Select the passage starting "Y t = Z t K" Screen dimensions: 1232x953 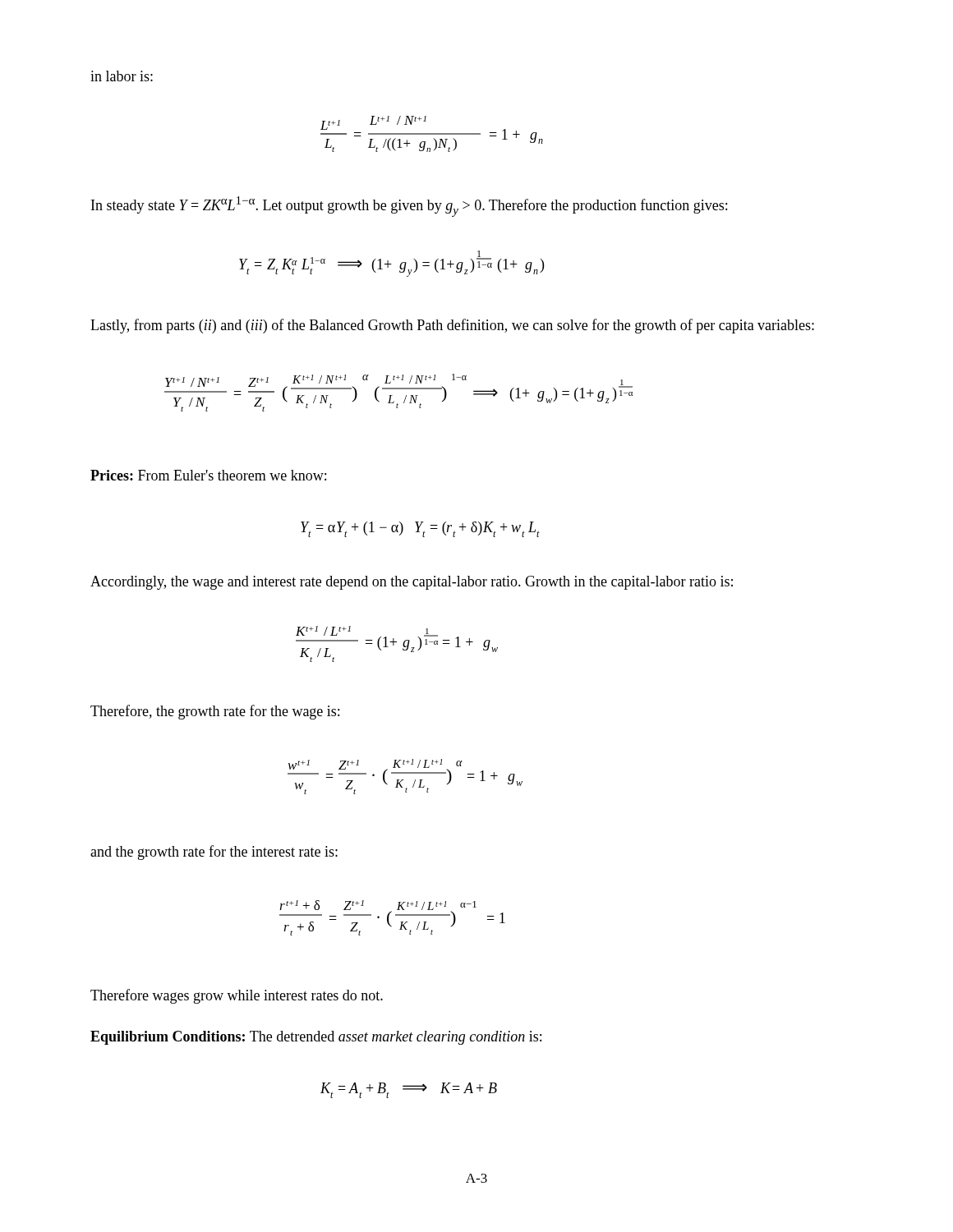[x=476, y=264]
